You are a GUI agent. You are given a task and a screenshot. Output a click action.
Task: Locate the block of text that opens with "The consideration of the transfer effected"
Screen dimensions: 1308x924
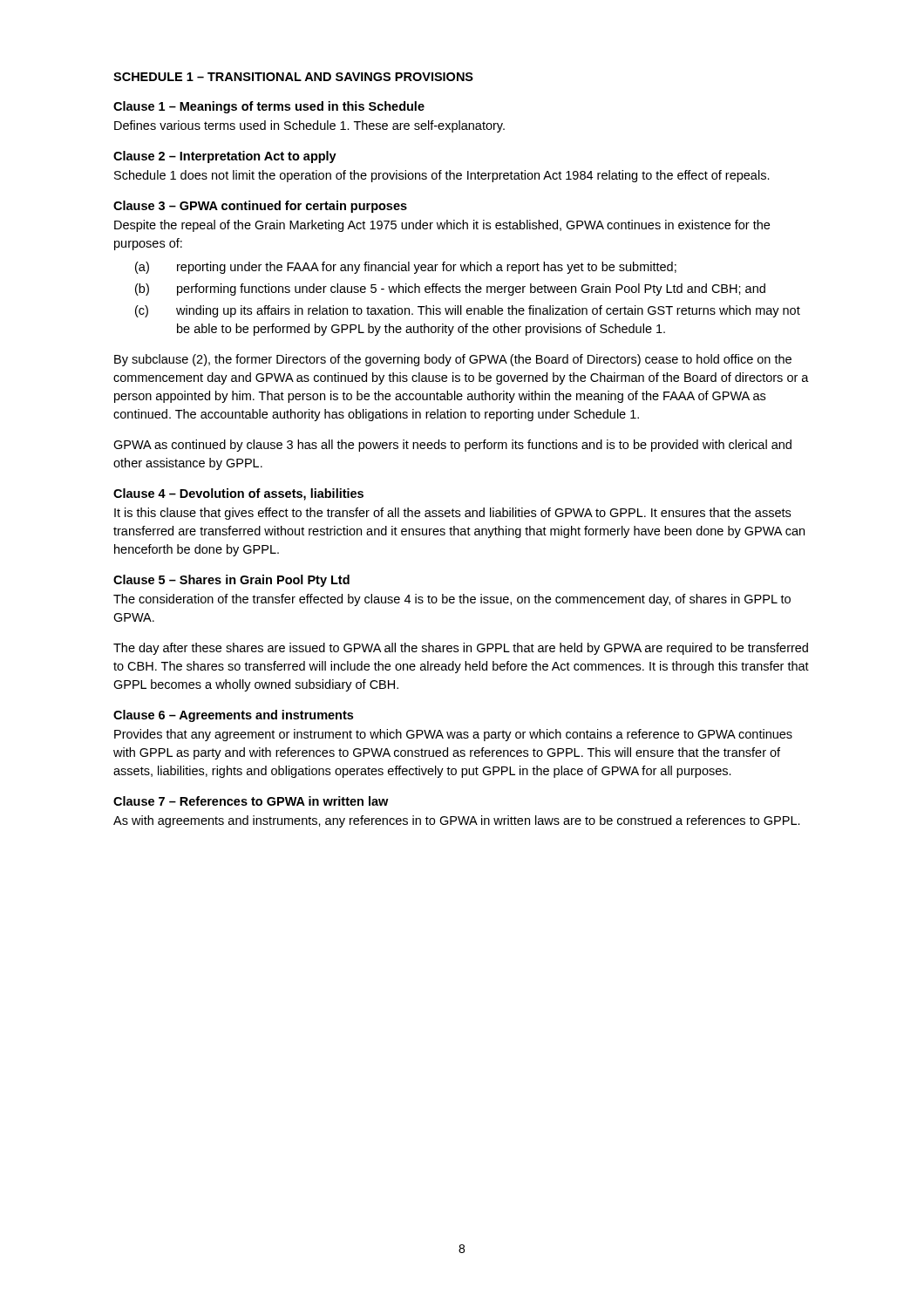click(x=452, y=608)
